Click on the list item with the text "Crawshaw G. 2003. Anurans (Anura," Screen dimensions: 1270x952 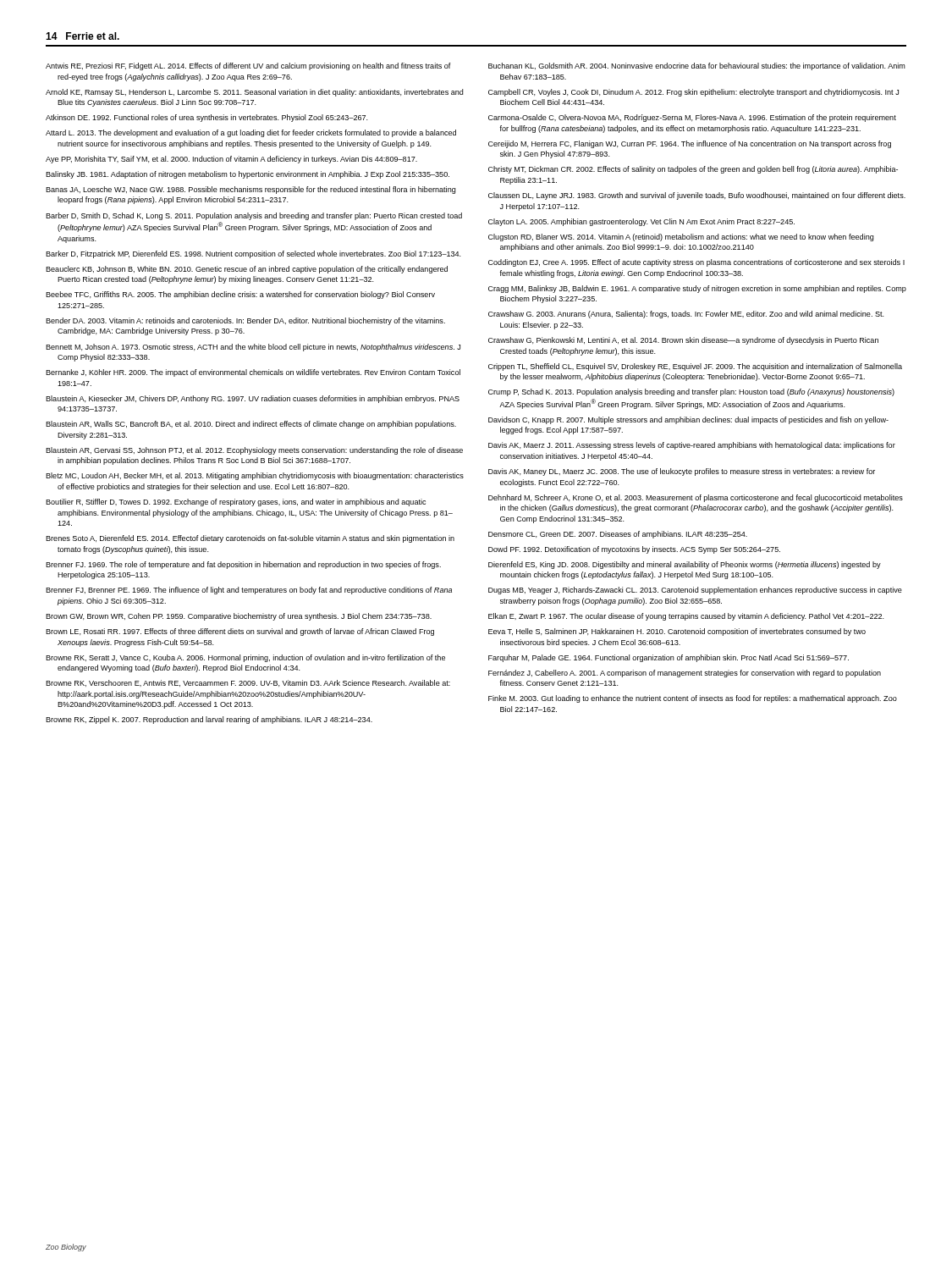pyautogui.click(x=686, y=320)
